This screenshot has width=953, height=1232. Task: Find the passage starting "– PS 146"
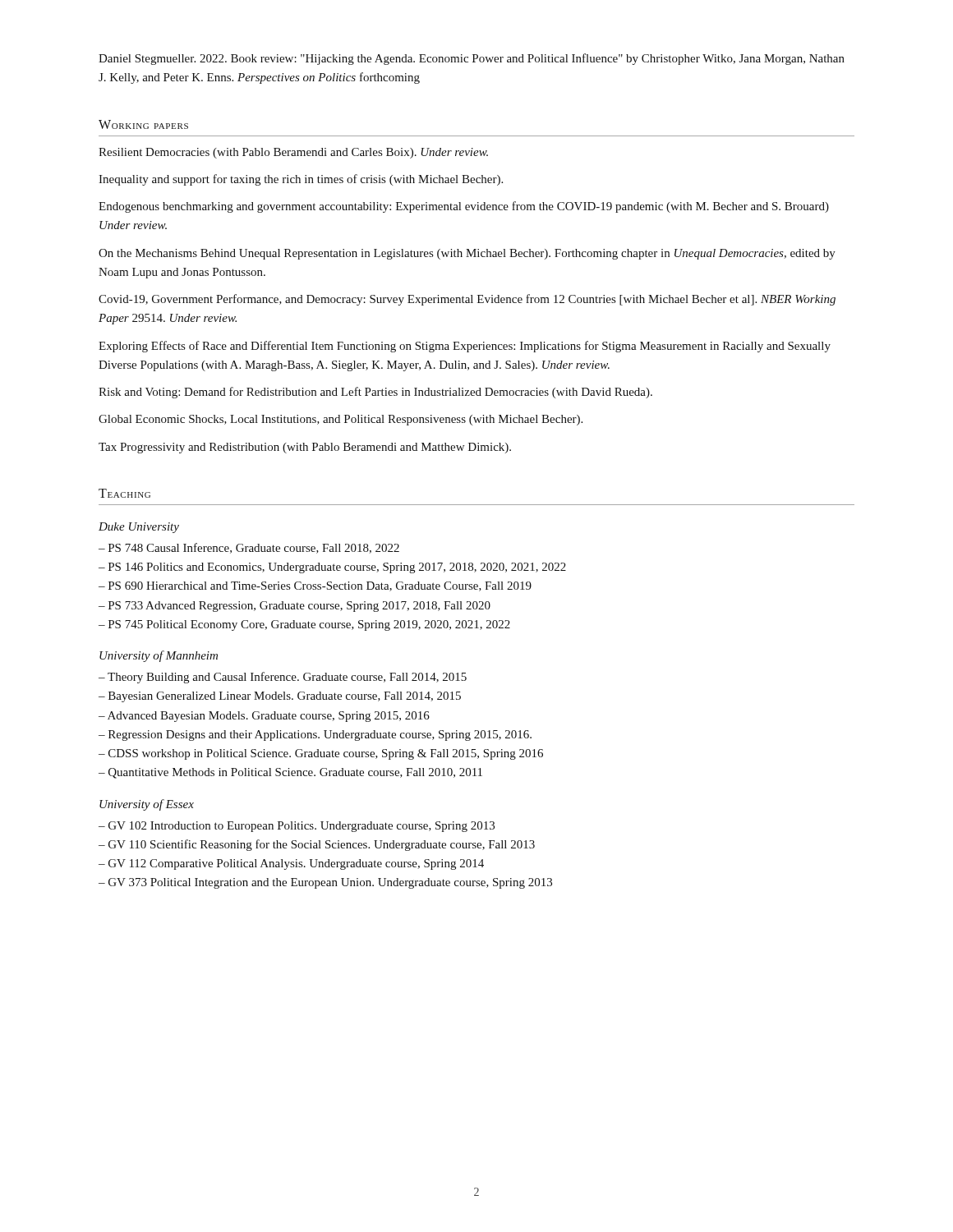332,567
